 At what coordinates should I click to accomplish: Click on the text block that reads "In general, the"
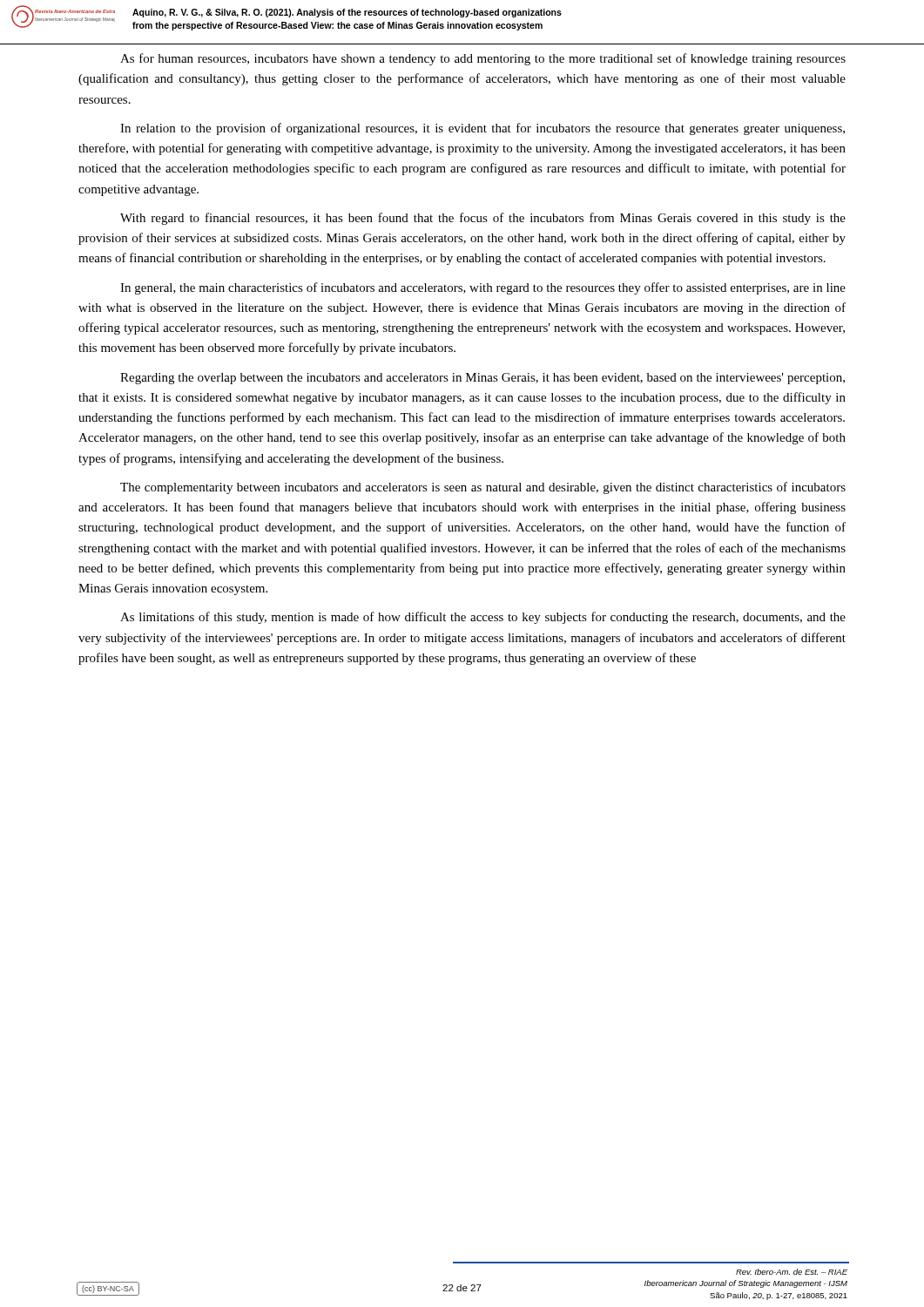[462, 317]
